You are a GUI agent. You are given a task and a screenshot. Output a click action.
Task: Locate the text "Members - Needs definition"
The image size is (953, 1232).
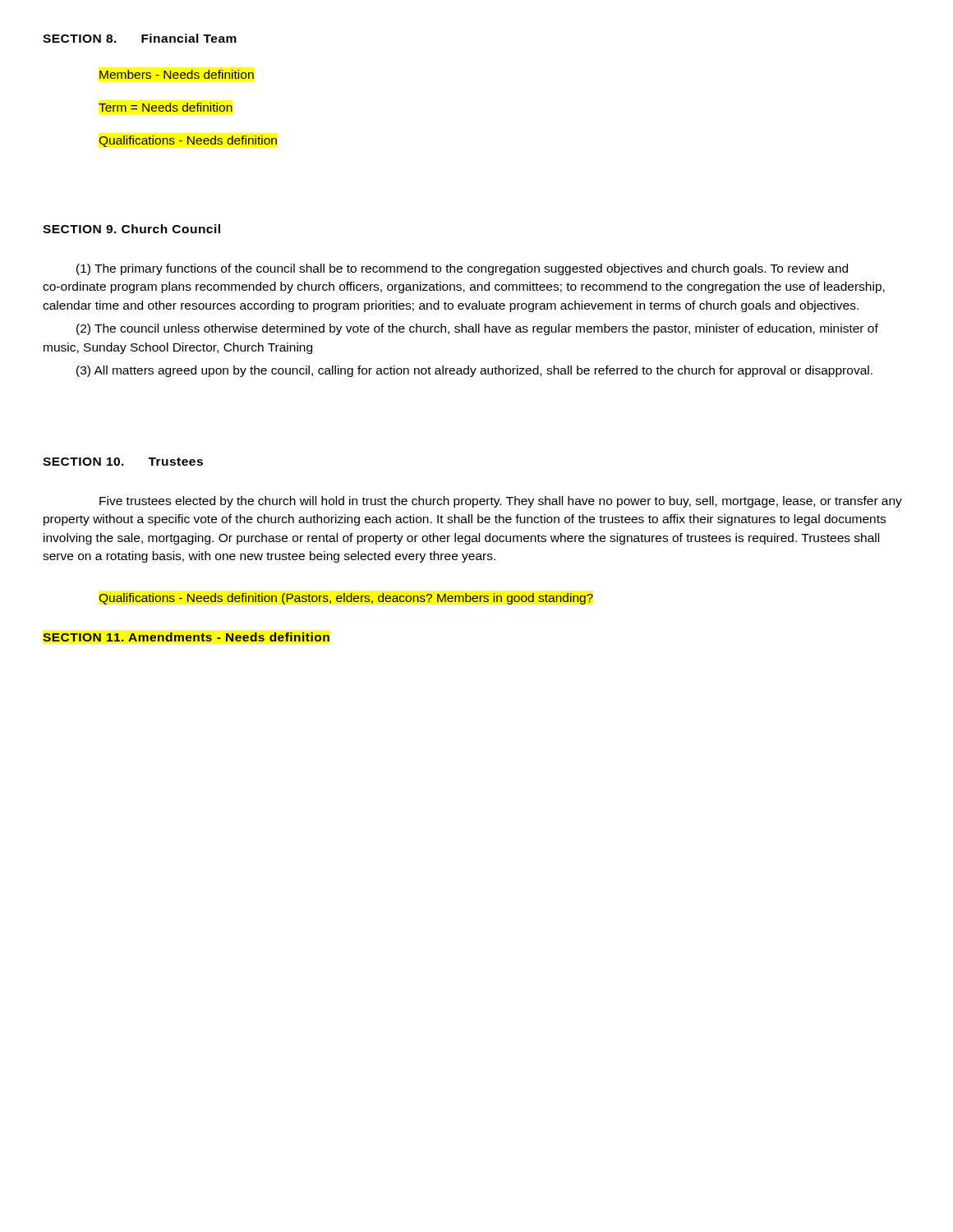(x=176, y=74)
